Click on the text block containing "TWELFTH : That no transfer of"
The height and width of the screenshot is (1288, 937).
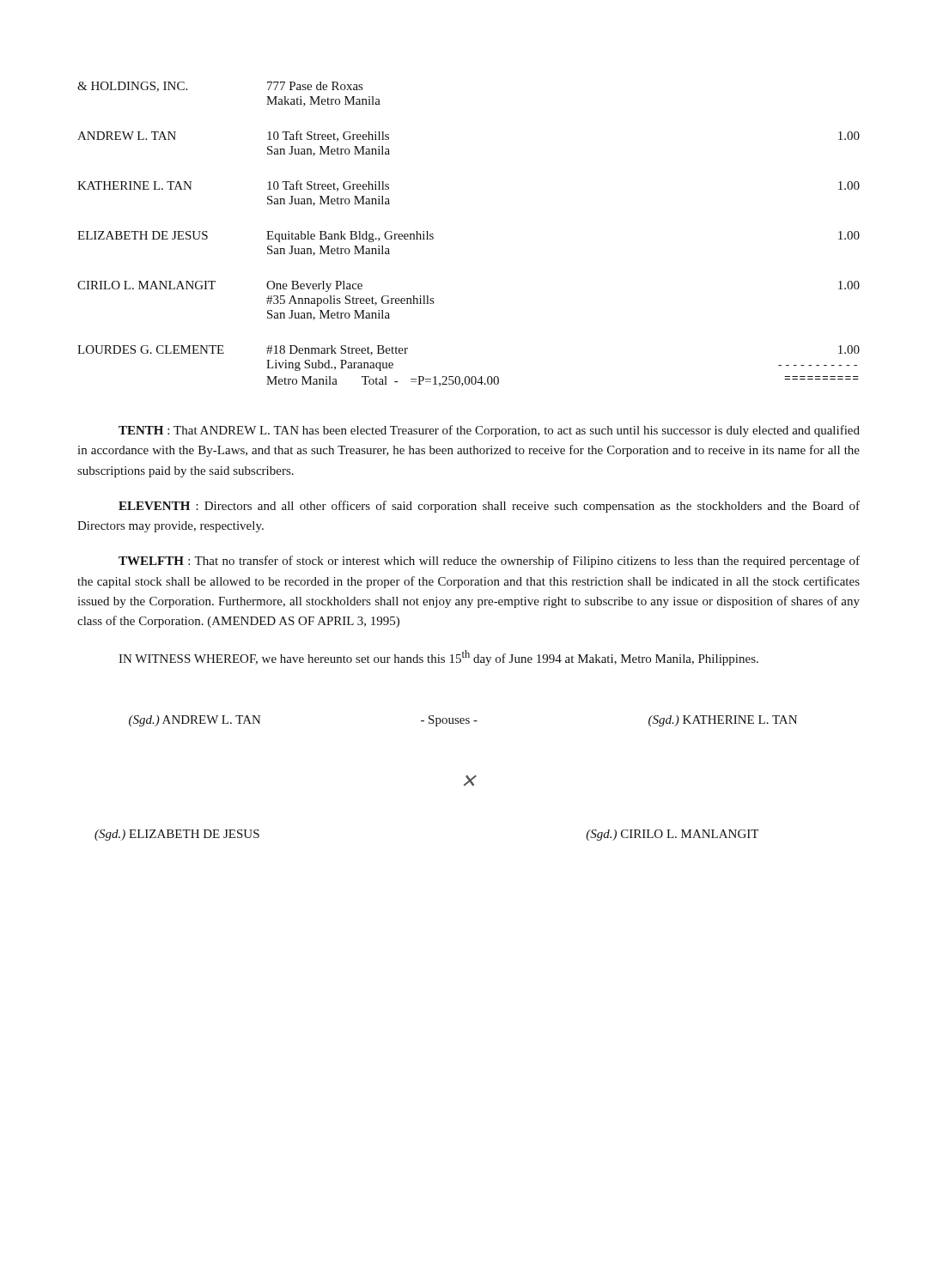click(468, 591)
